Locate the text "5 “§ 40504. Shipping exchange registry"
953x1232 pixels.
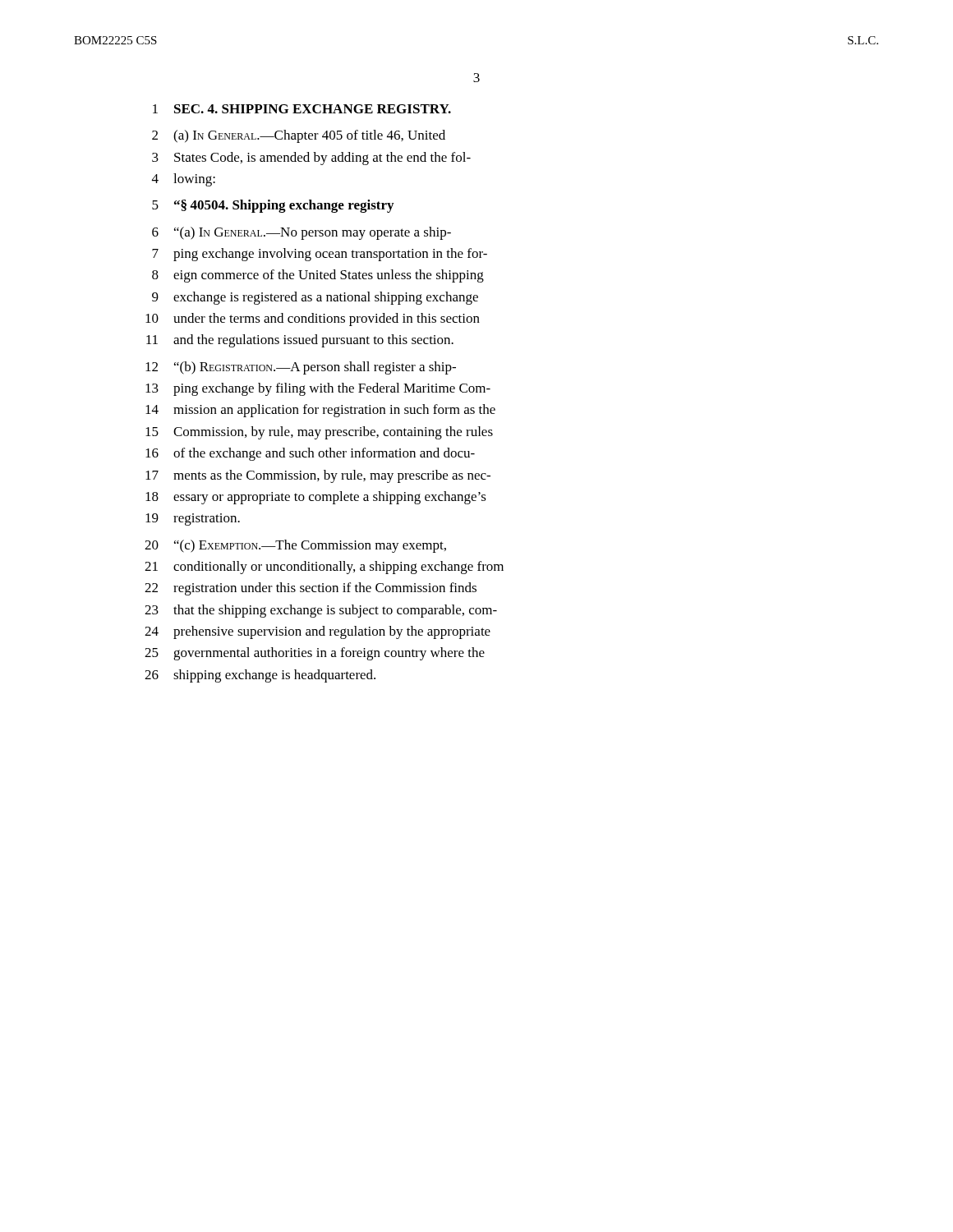[273, 206]
